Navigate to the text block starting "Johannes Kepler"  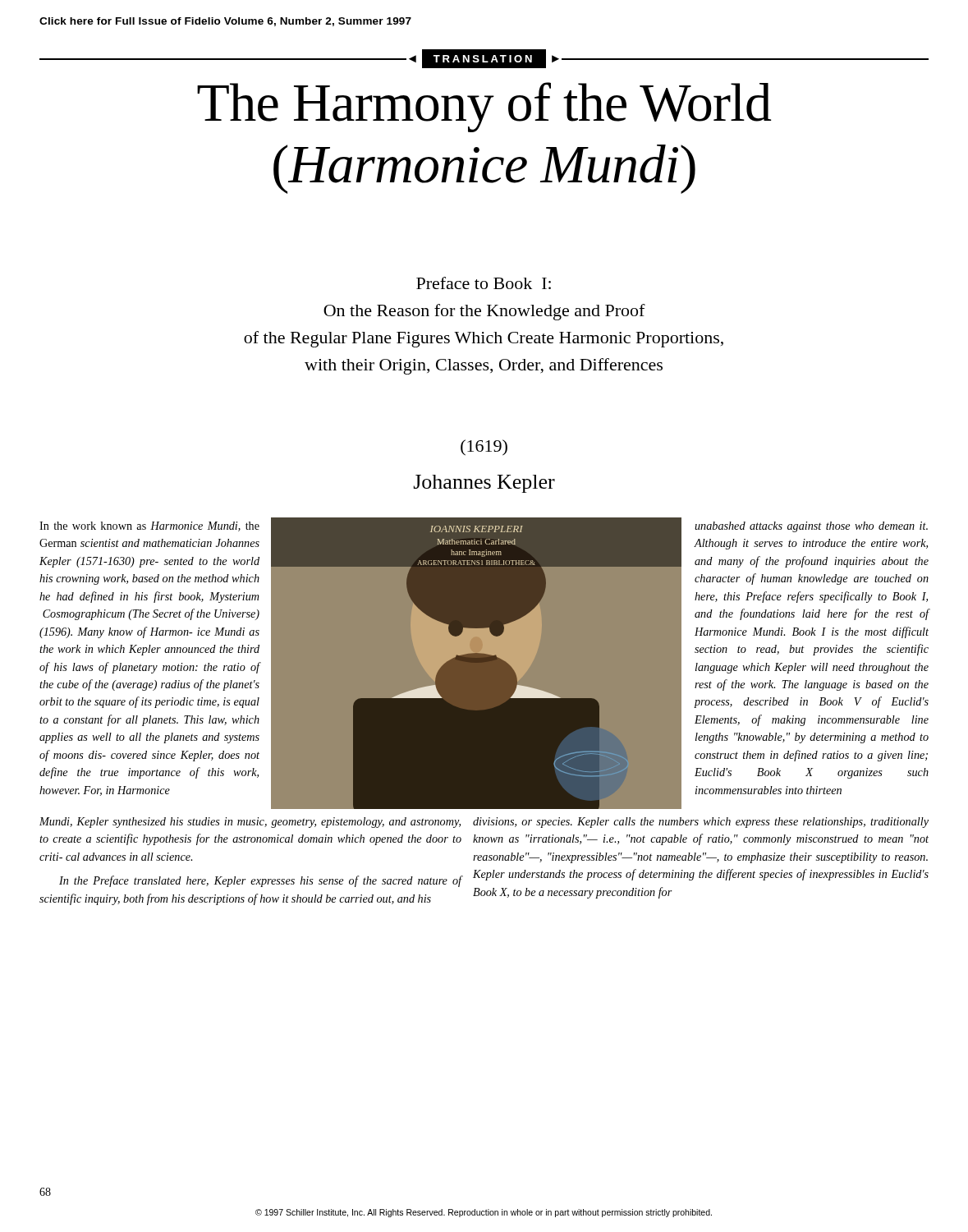click(x=484, y=482)
